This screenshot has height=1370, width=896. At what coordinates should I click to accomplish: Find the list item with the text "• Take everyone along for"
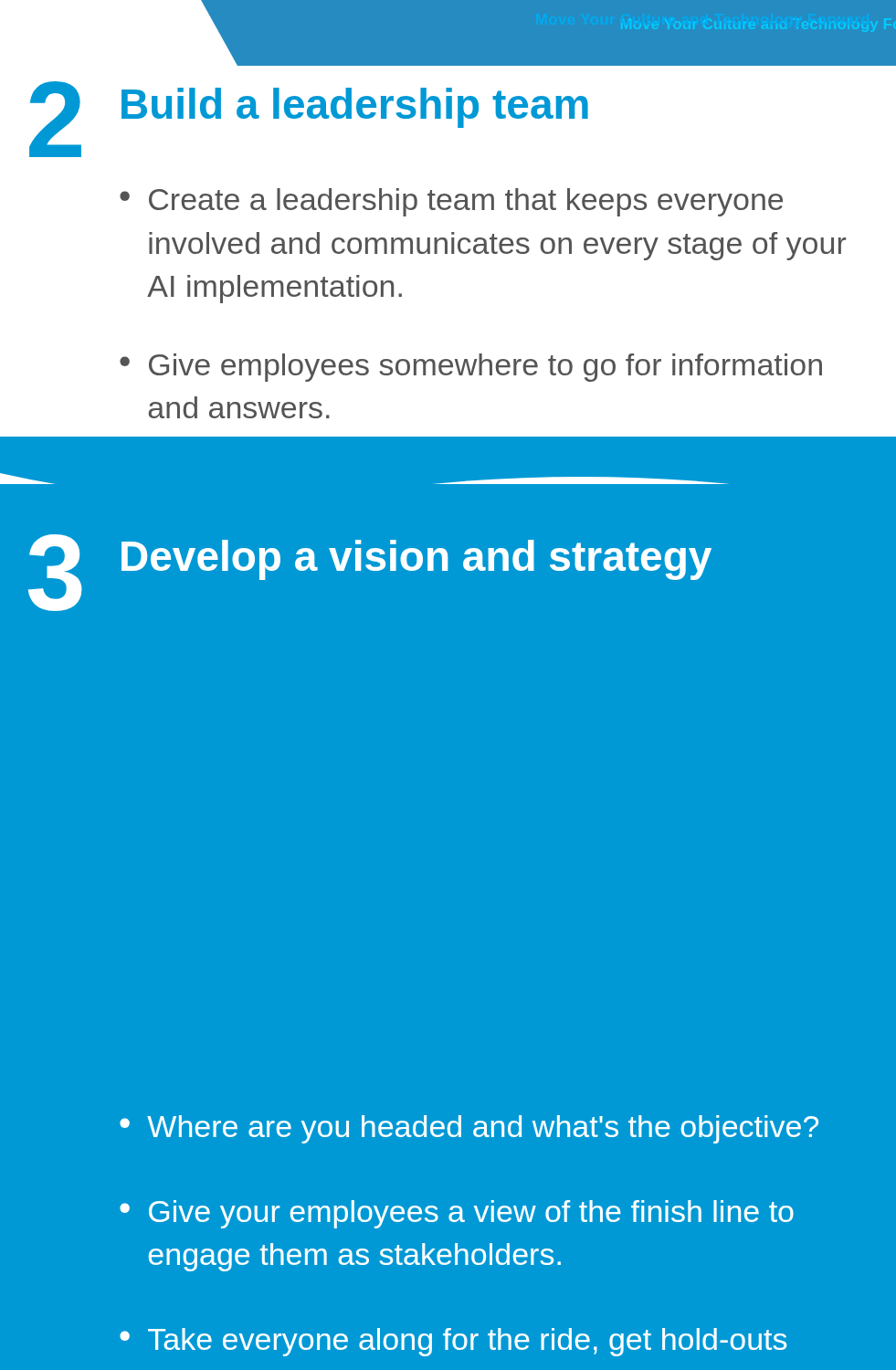coord(489,1344)
